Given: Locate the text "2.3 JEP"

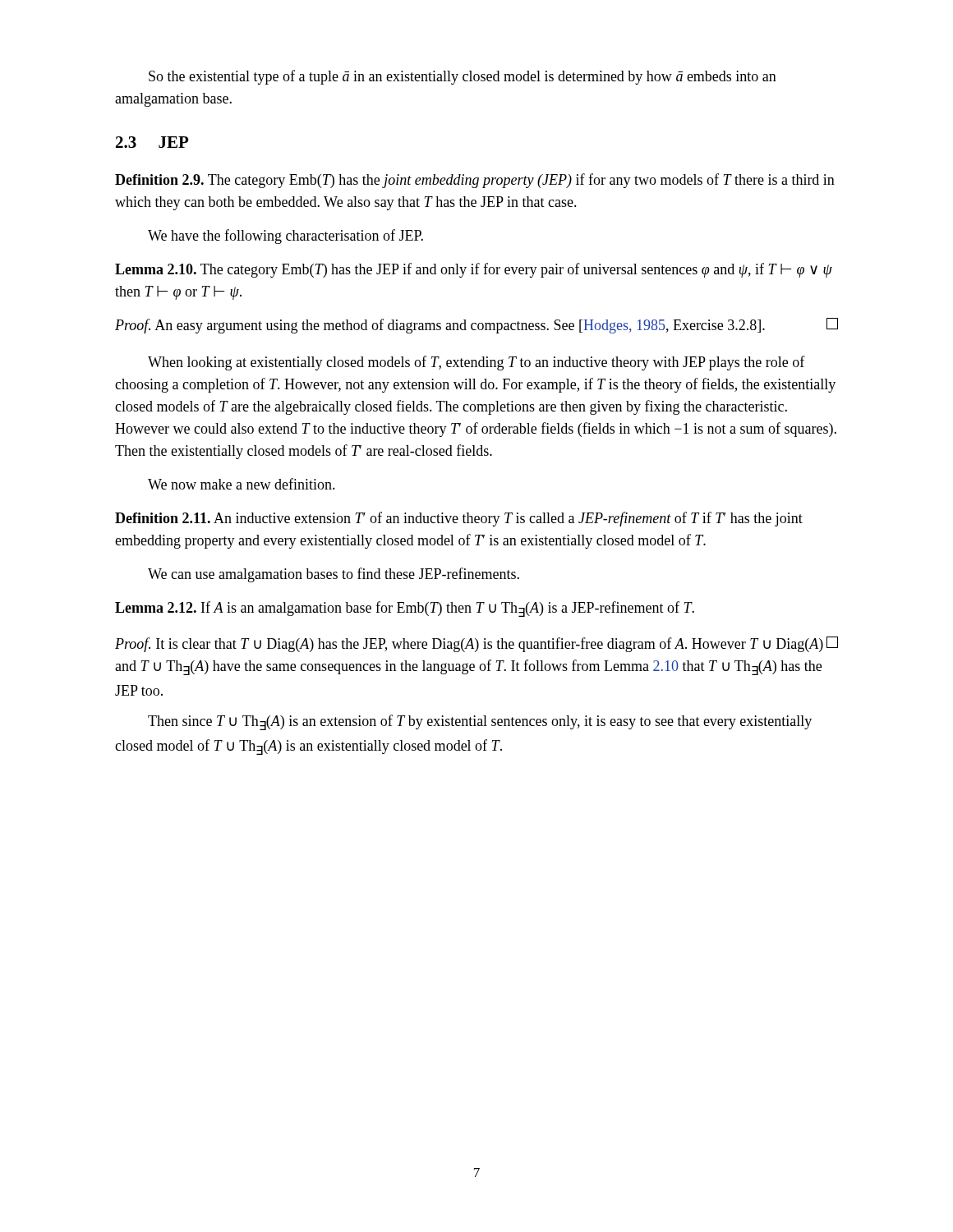Looking at the screenshot, I should [152, 142].
